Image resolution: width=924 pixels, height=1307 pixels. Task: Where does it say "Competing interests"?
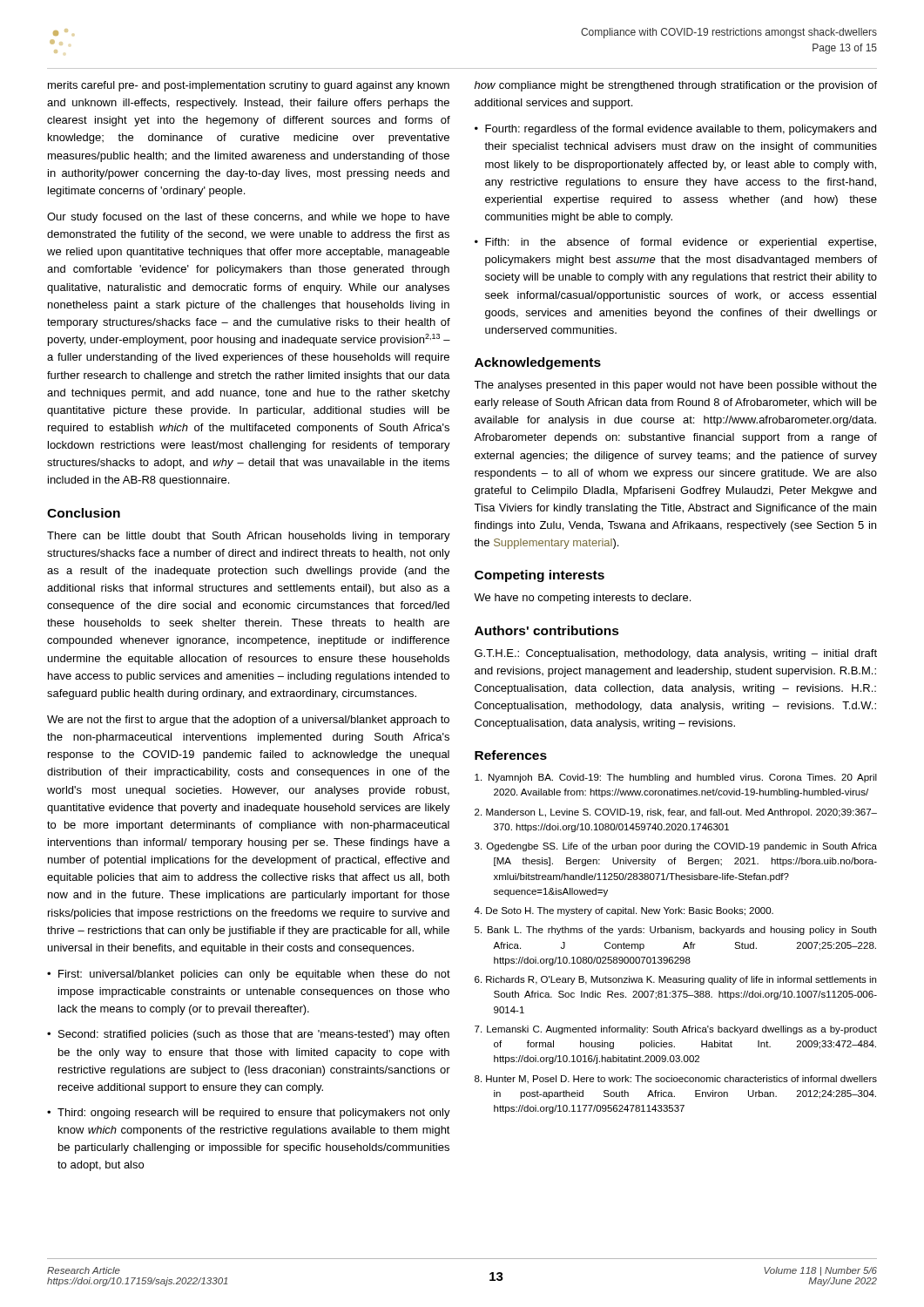[x=539, y=575]
